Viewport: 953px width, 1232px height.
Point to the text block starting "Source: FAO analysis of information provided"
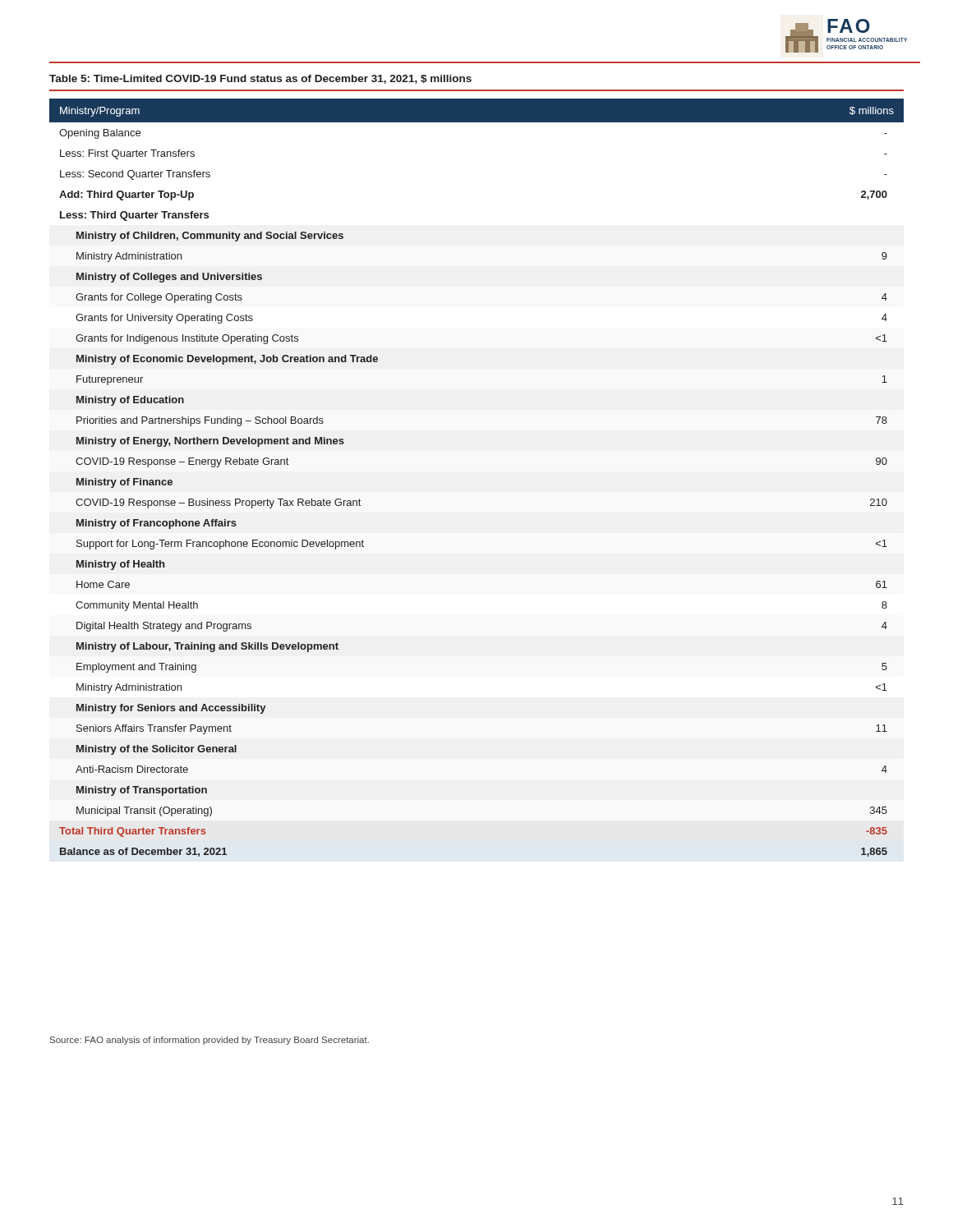209,1040
